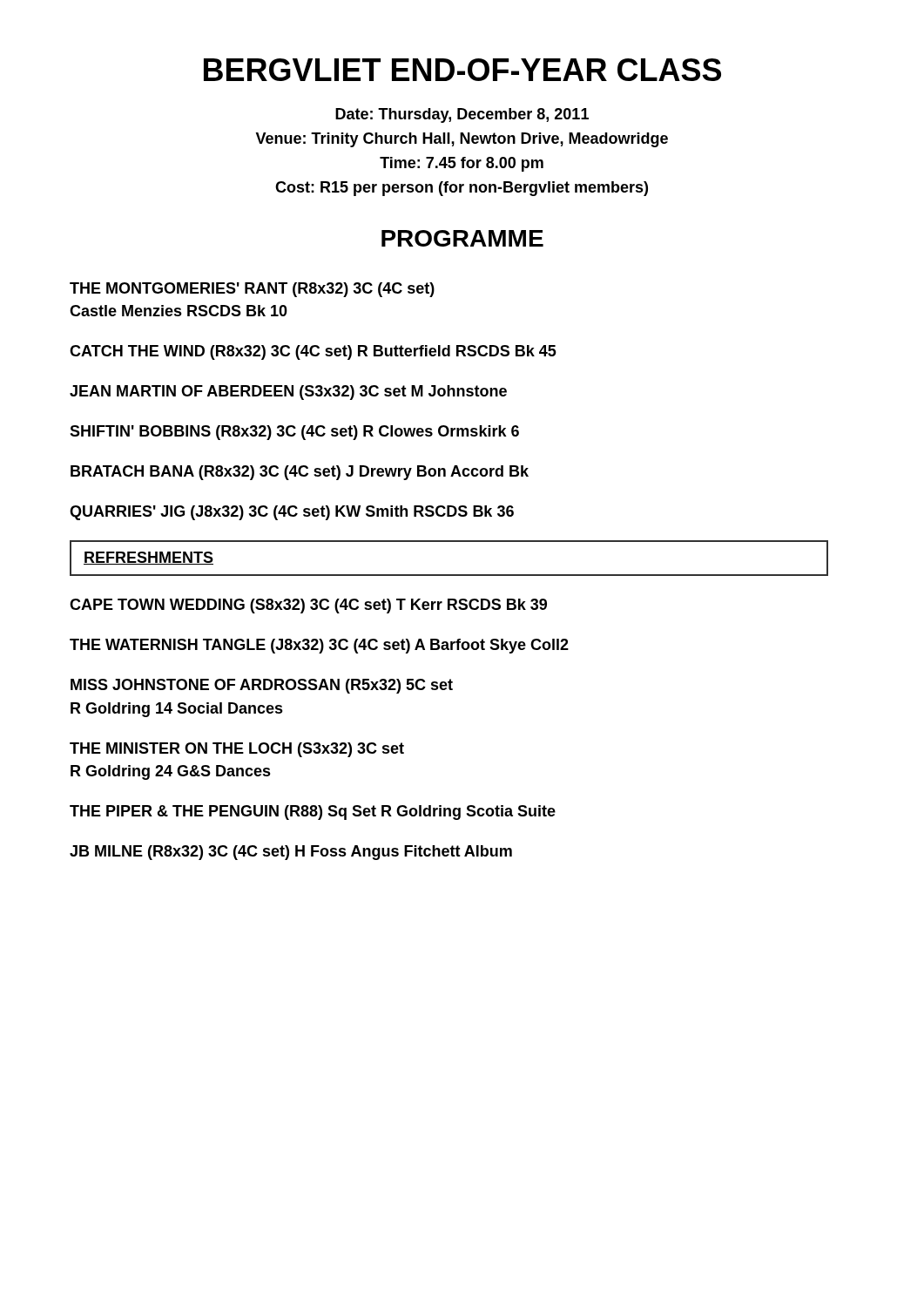Find the list item that reads "THE MINISTER ON THE LOCH (S3x32) 3C set"
The height and width of the screenshot is (1307, 924).
pyautogui.click(x=237, y=759)
